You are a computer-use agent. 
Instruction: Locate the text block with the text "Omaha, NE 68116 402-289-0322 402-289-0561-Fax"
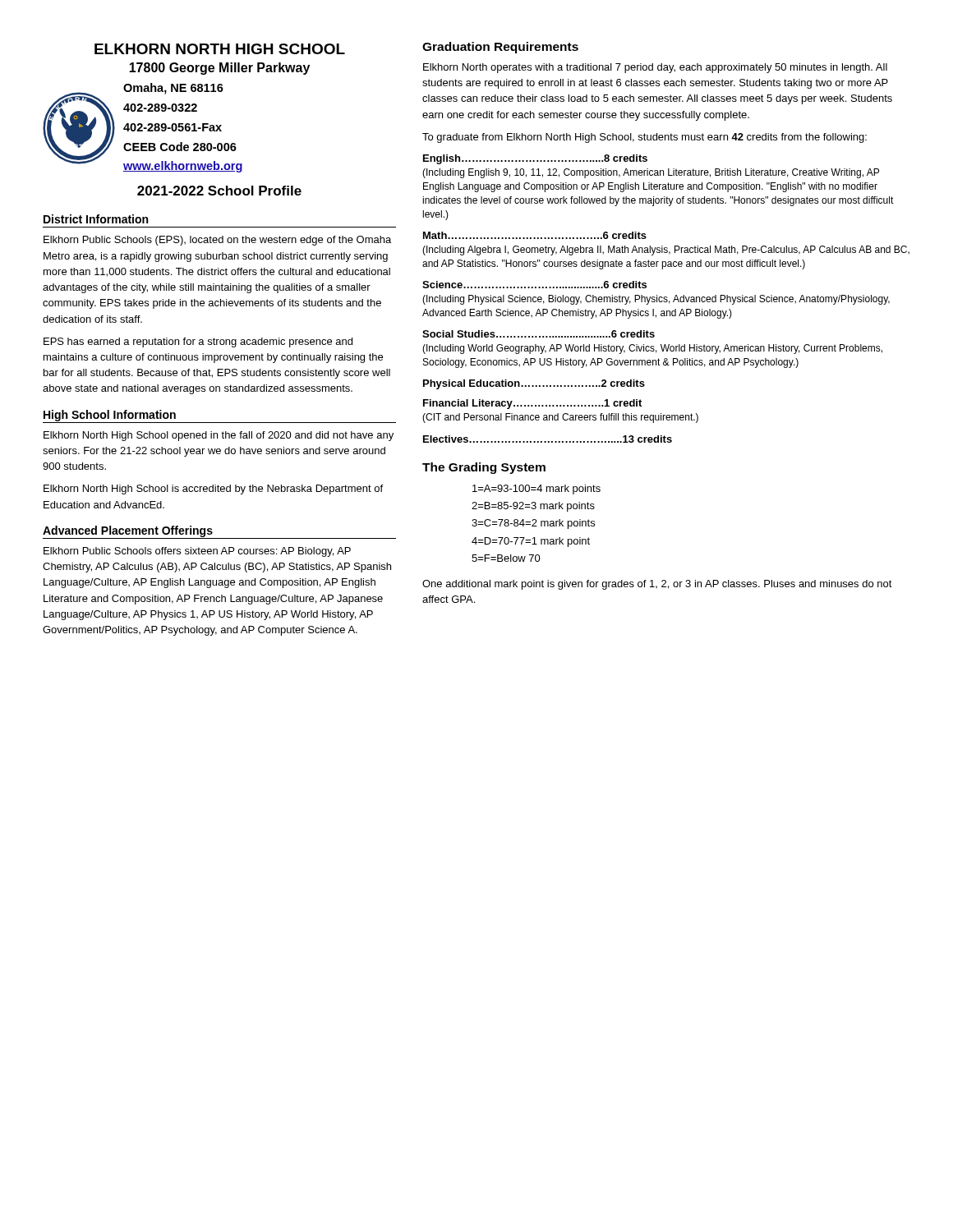(183, 127)
